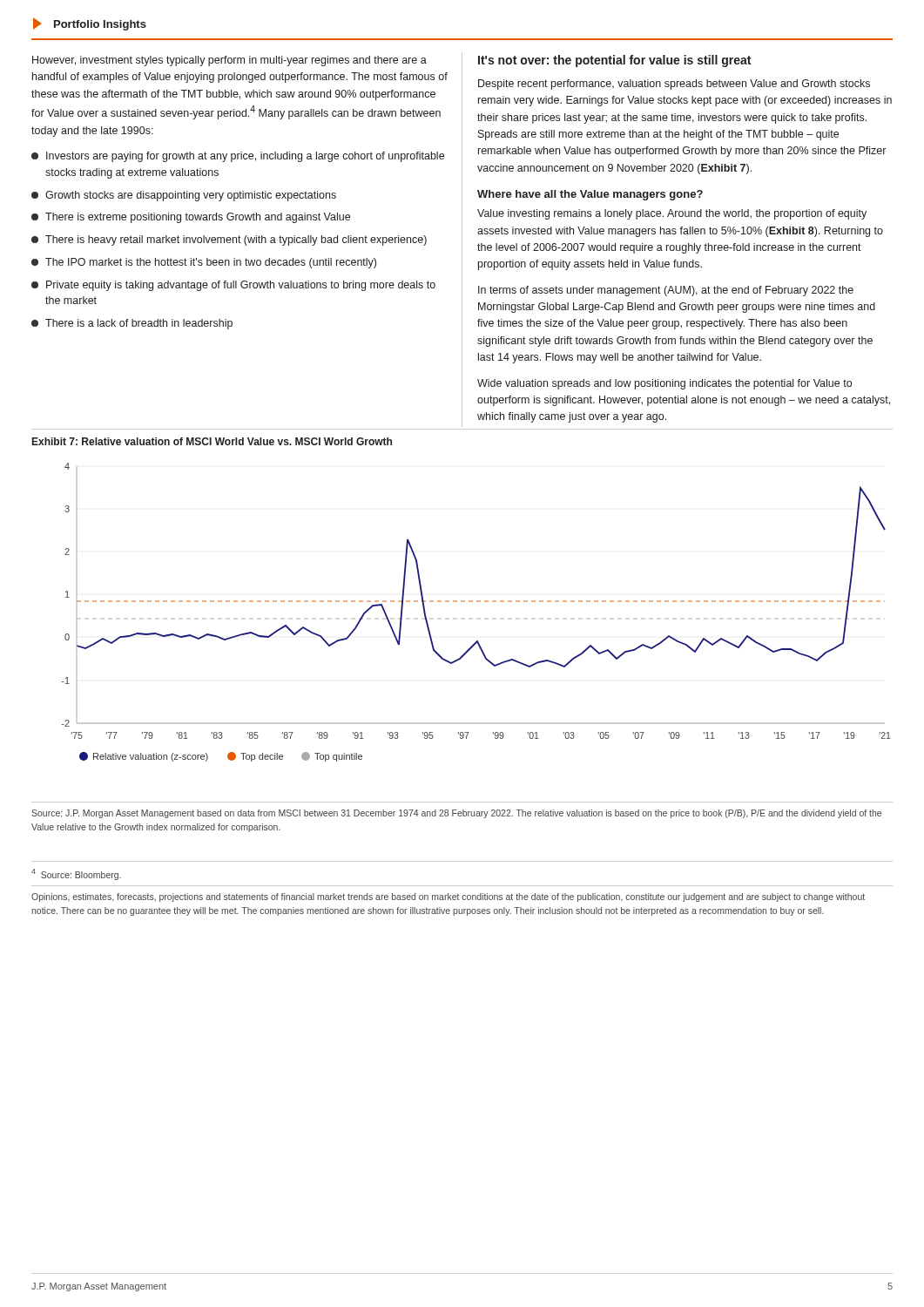Locate the caption with the text "Exhibit 7: Relative valuation of"
924x1307 pixels.
pos(212,442)
